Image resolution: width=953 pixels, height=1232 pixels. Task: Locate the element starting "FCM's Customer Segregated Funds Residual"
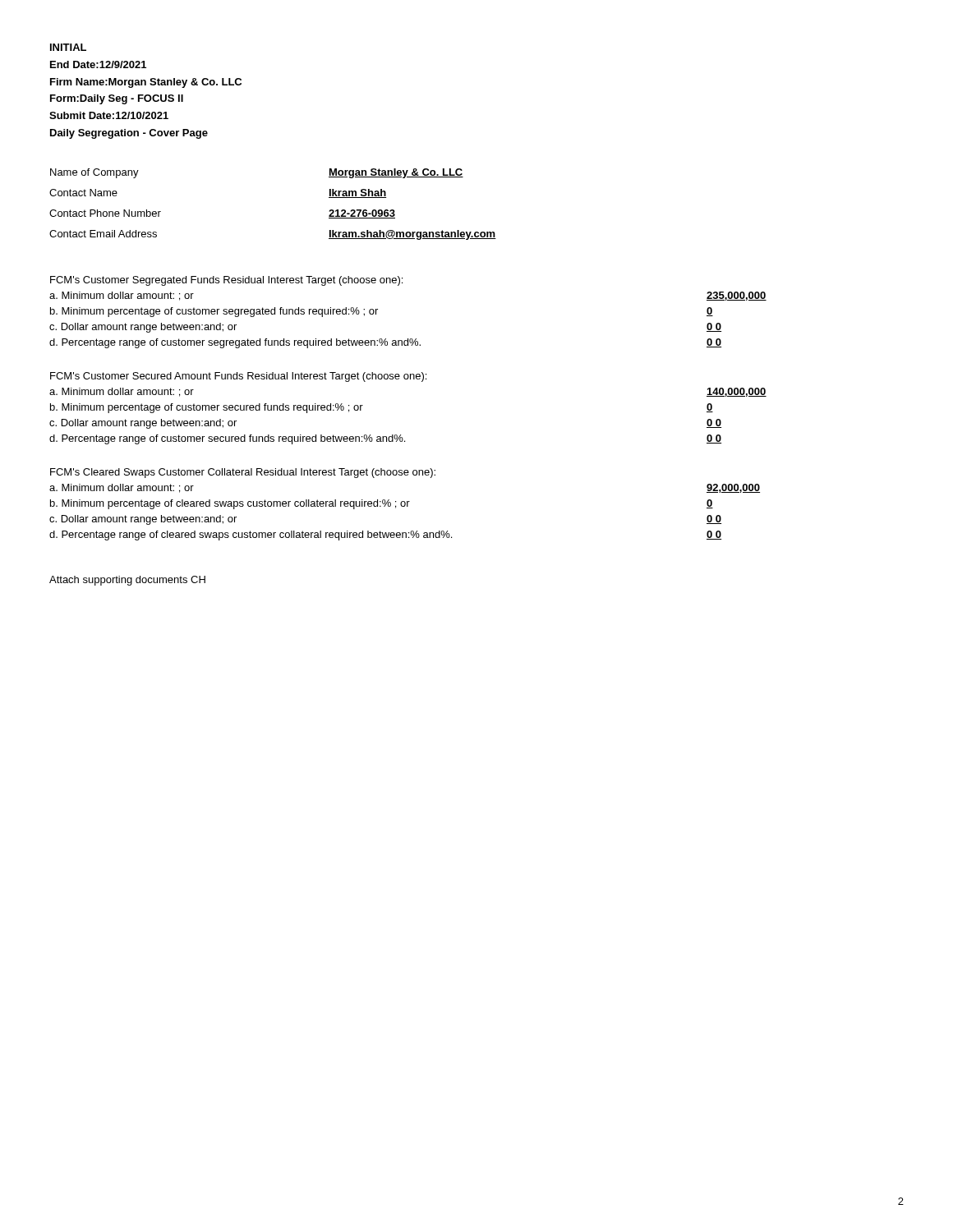coord(226,281)
